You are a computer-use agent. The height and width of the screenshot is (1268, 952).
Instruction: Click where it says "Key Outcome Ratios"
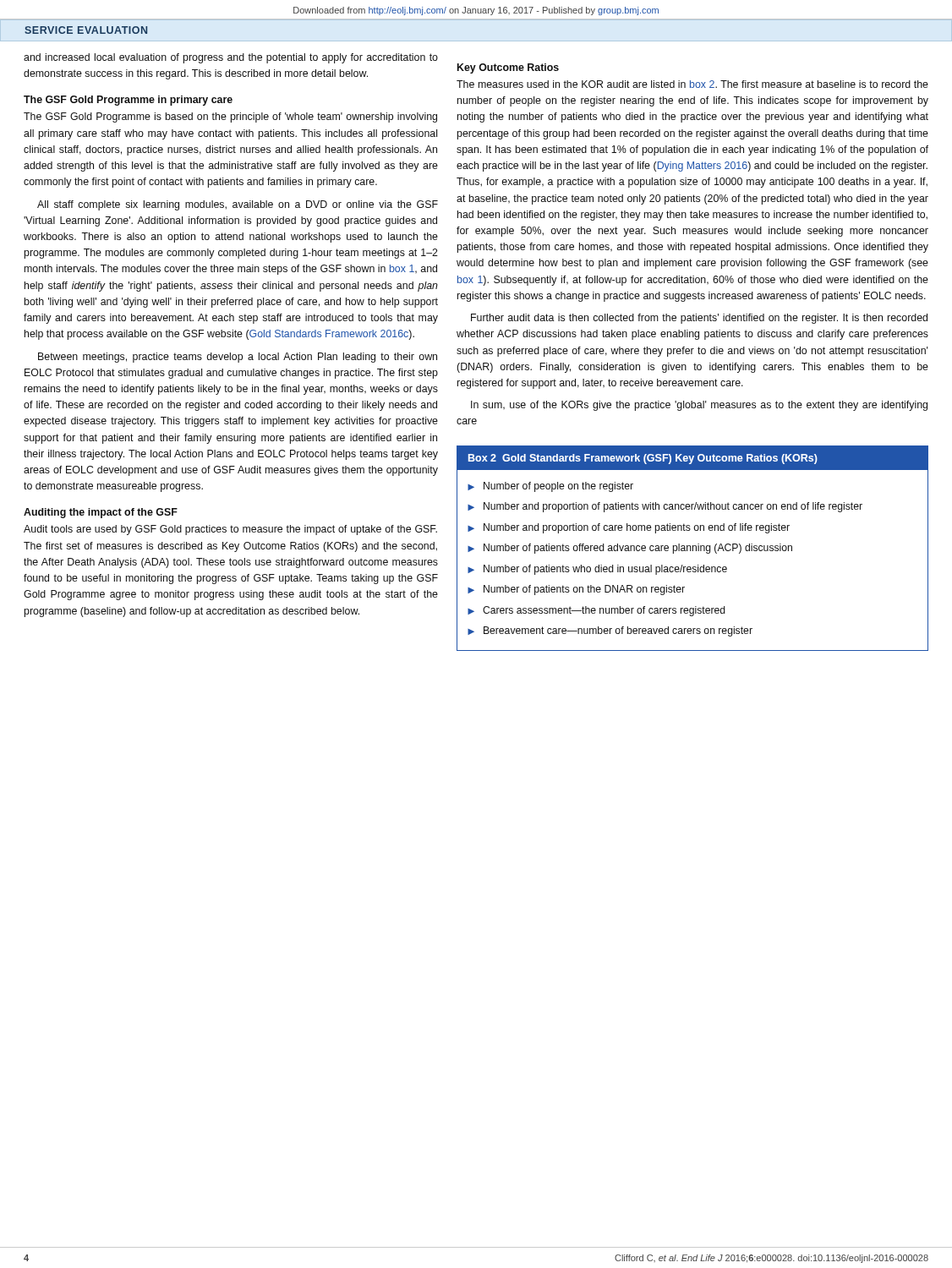[508, 68]
